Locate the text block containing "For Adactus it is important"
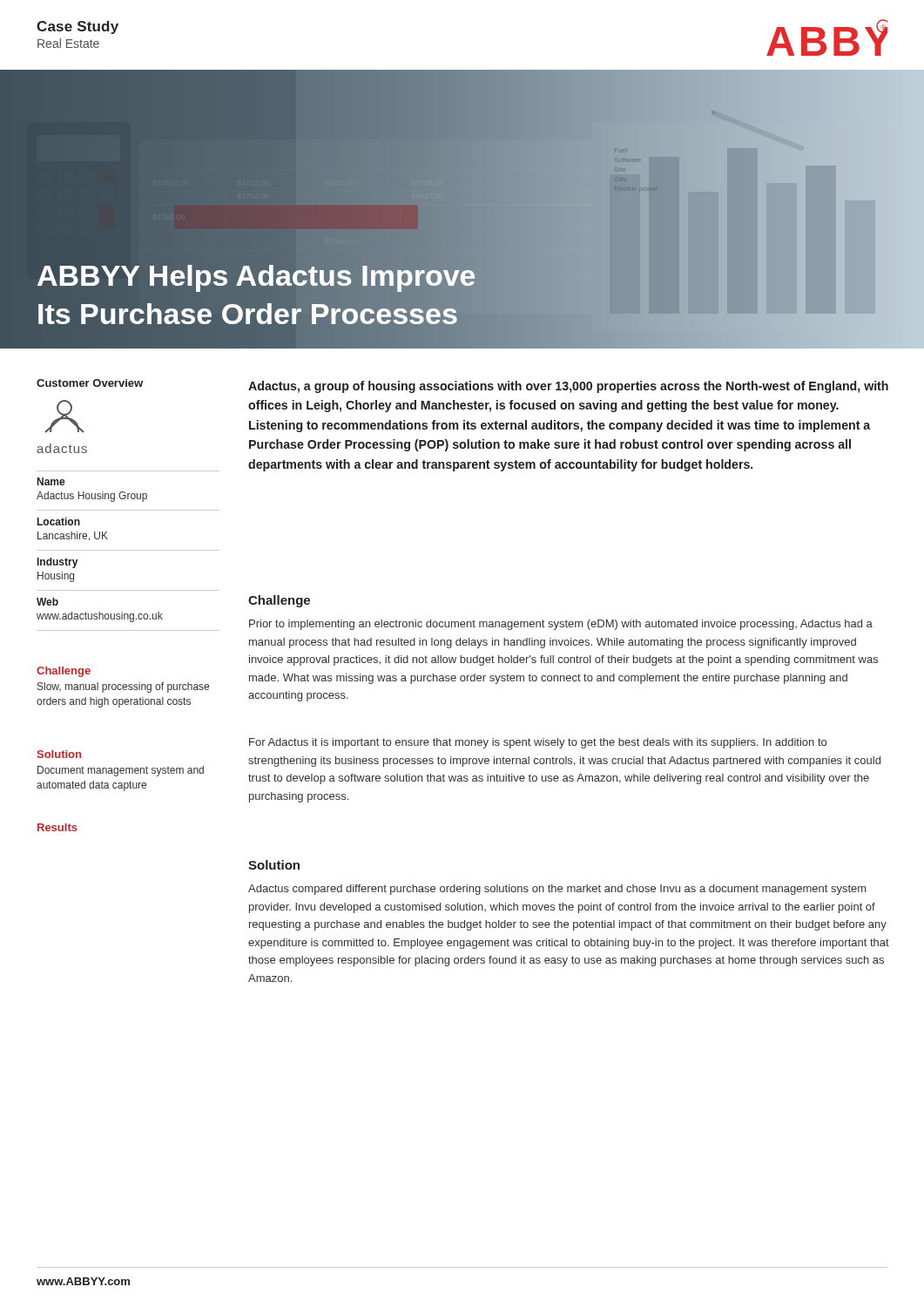The height and width of the screenshot is (1307, 924). pos(565,769)
